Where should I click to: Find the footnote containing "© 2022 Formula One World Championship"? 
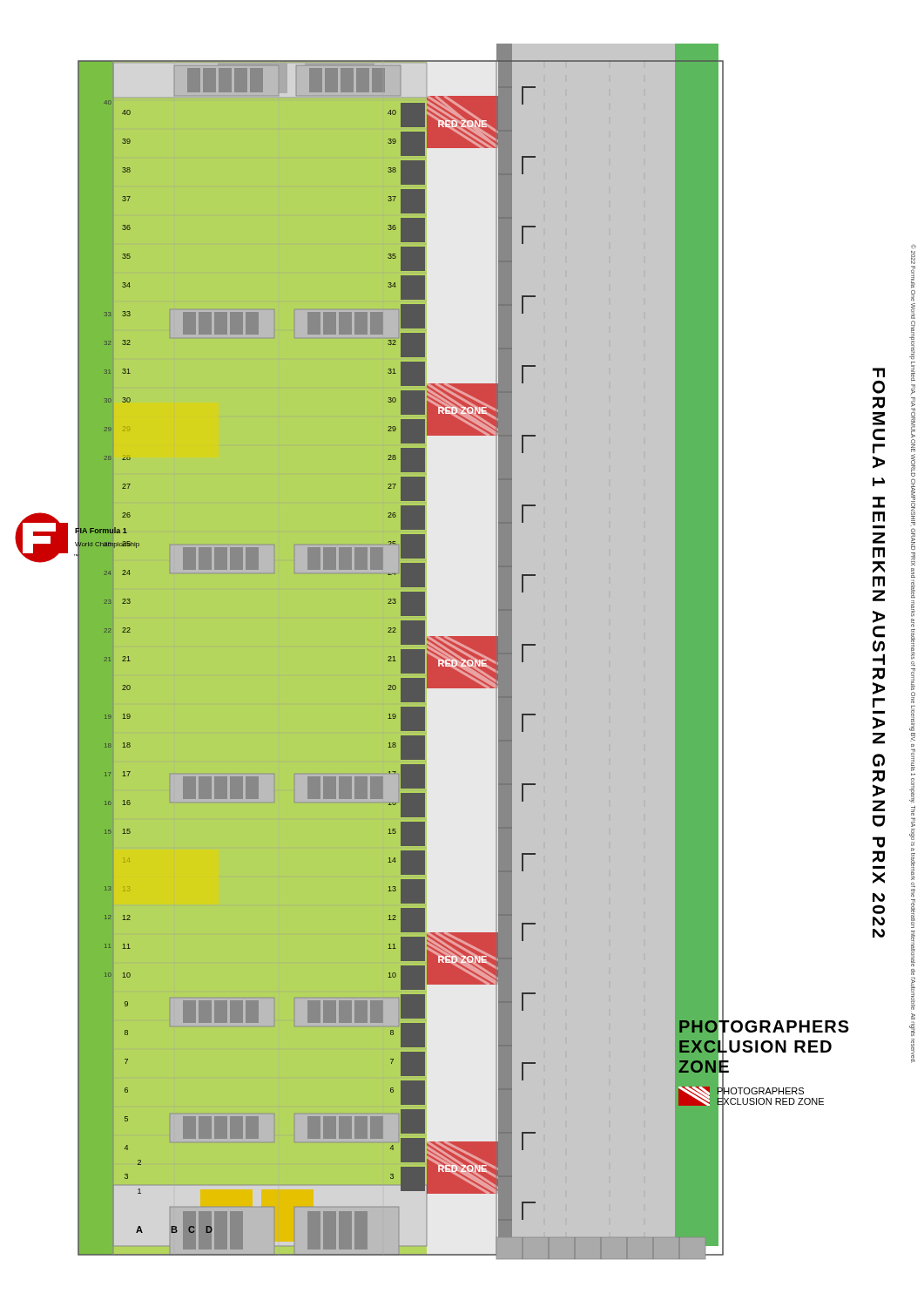pyautogui.click(x=913, y=654)
